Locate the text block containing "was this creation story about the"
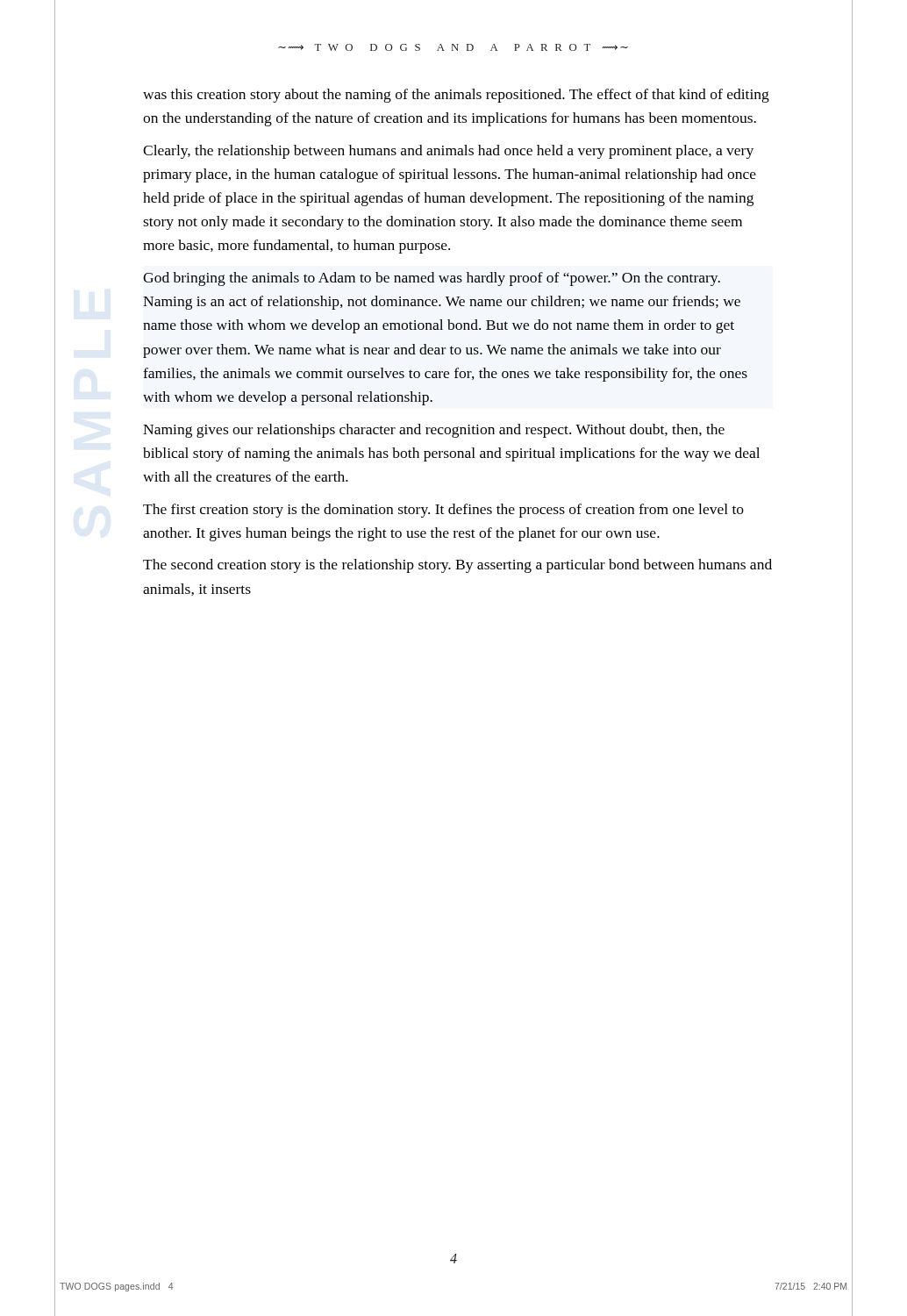The image size is (907, 1316). (x=458, y=106)
